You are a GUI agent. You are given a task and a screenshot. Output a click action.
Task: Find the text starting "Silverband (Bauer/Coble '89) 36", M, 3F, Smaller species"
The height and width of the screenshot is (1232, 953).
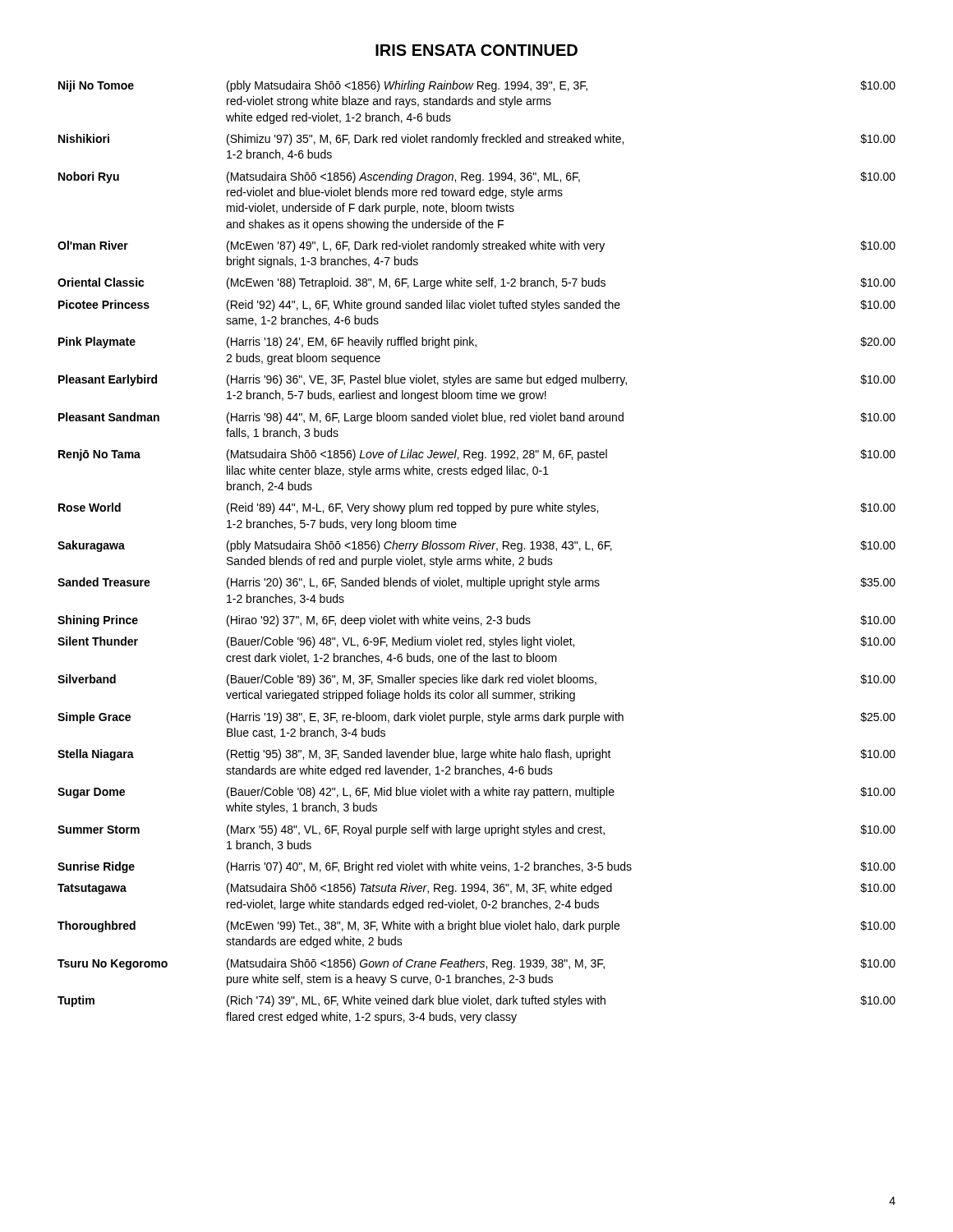[x=476, y=688]
